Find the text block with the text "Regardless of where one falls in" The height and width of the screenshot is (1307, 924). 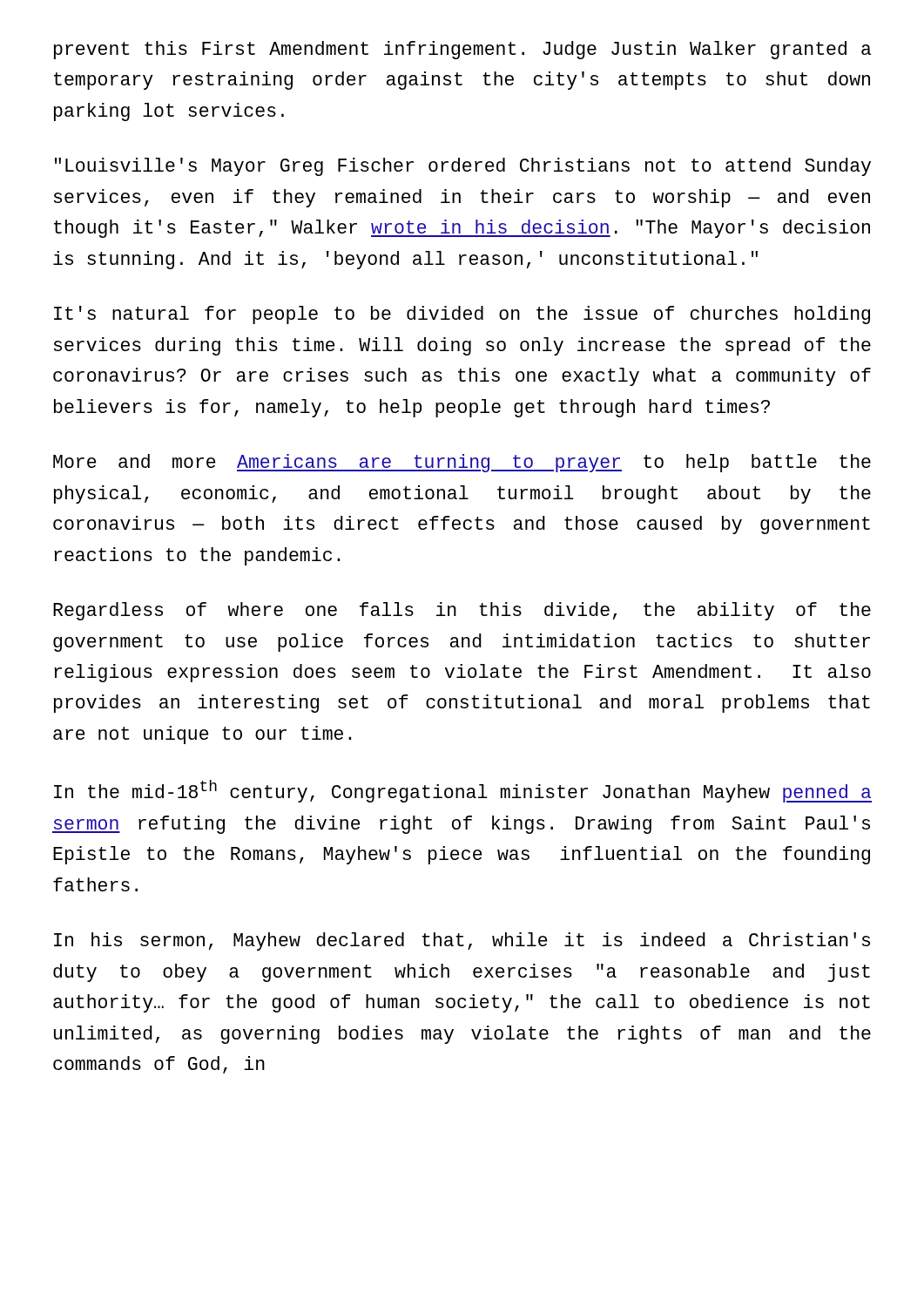click(x=462, y=673)
